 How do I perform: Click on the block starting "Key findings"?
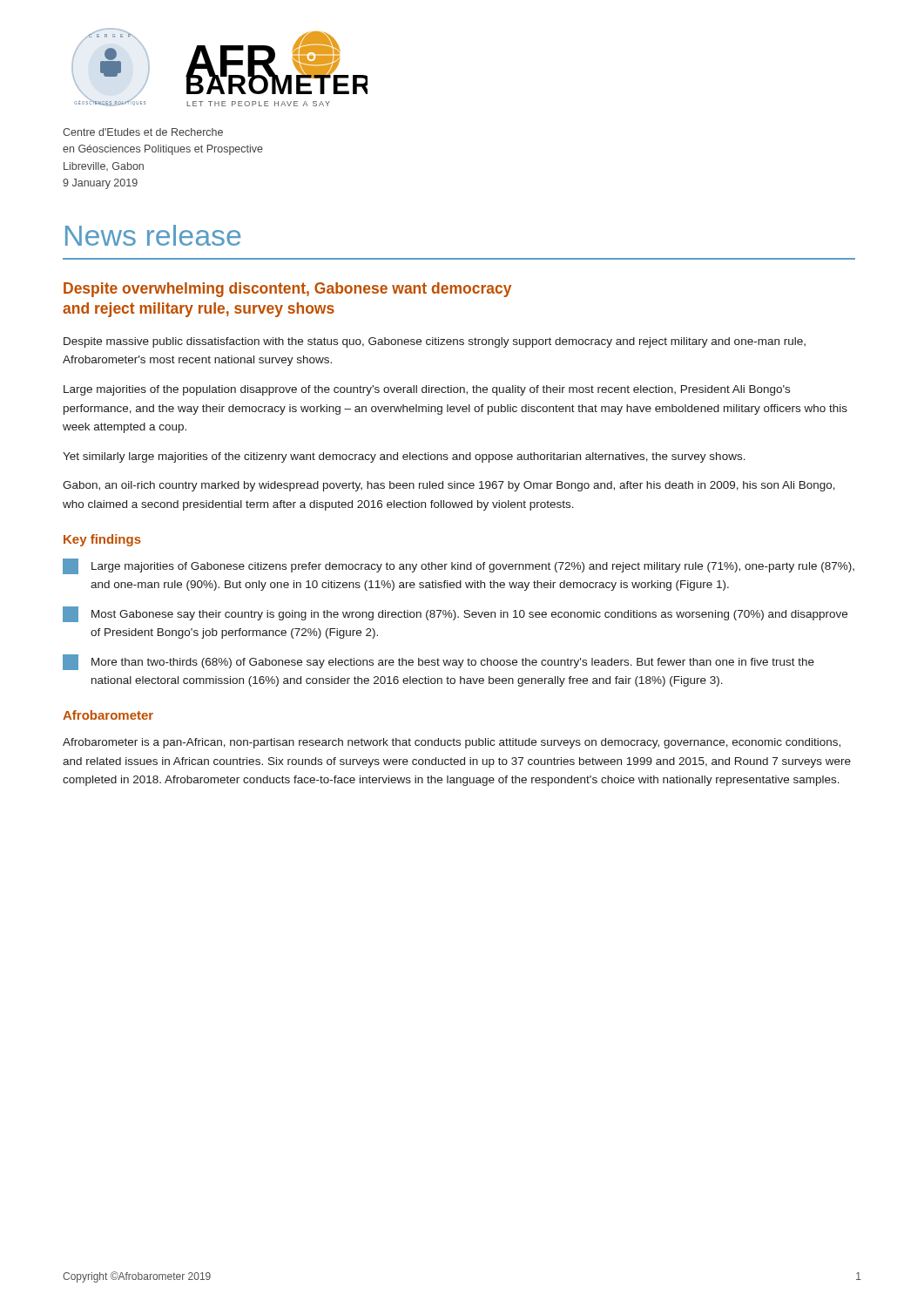click(102, 538)
